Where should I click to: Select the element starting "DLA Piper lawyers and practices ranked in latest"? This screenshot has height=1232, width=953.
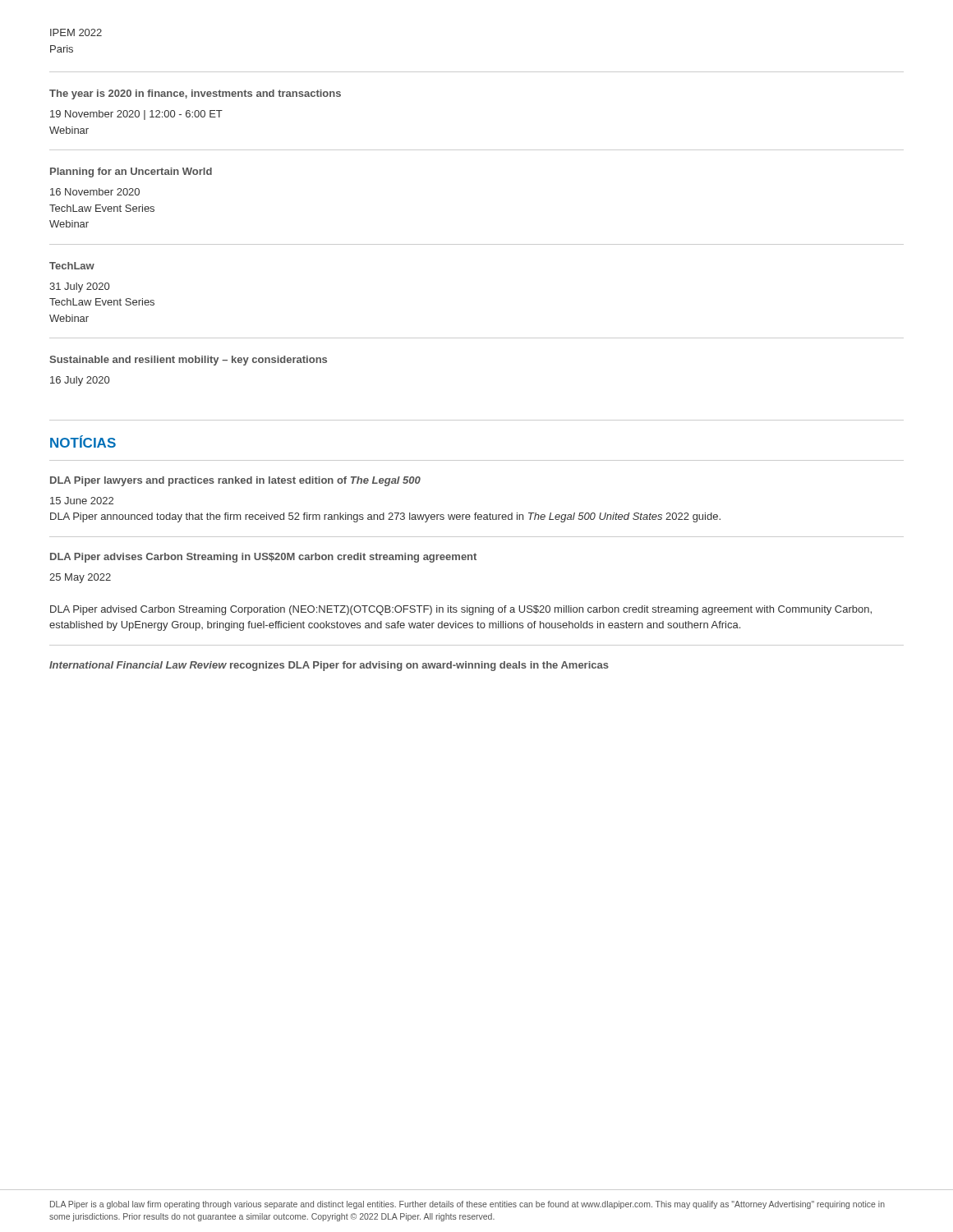coord(235,480)
